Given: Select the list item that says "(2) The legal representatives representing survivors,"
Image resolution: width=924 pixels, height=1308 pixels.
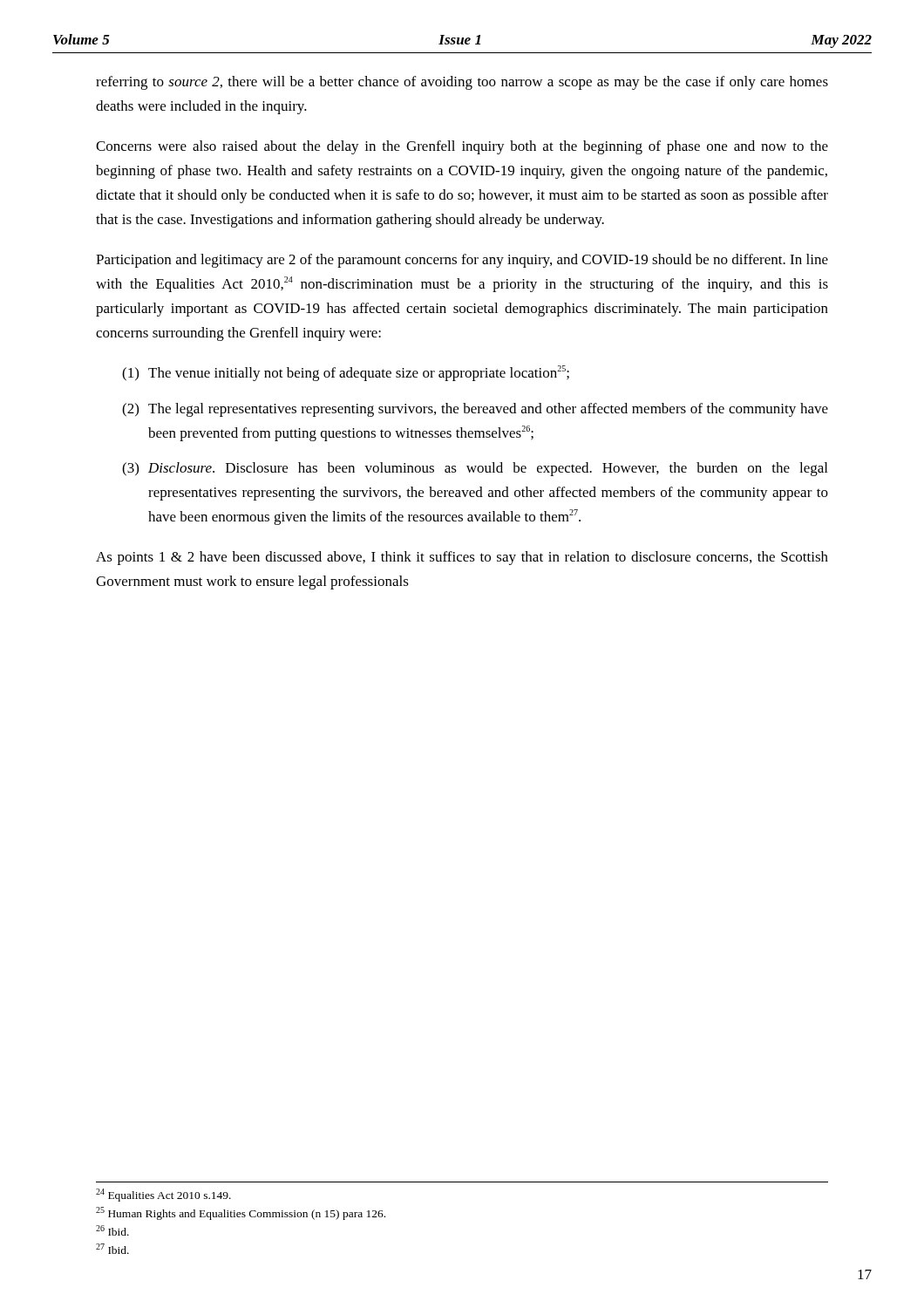Looking at the screenshot, I should (475, 421).
